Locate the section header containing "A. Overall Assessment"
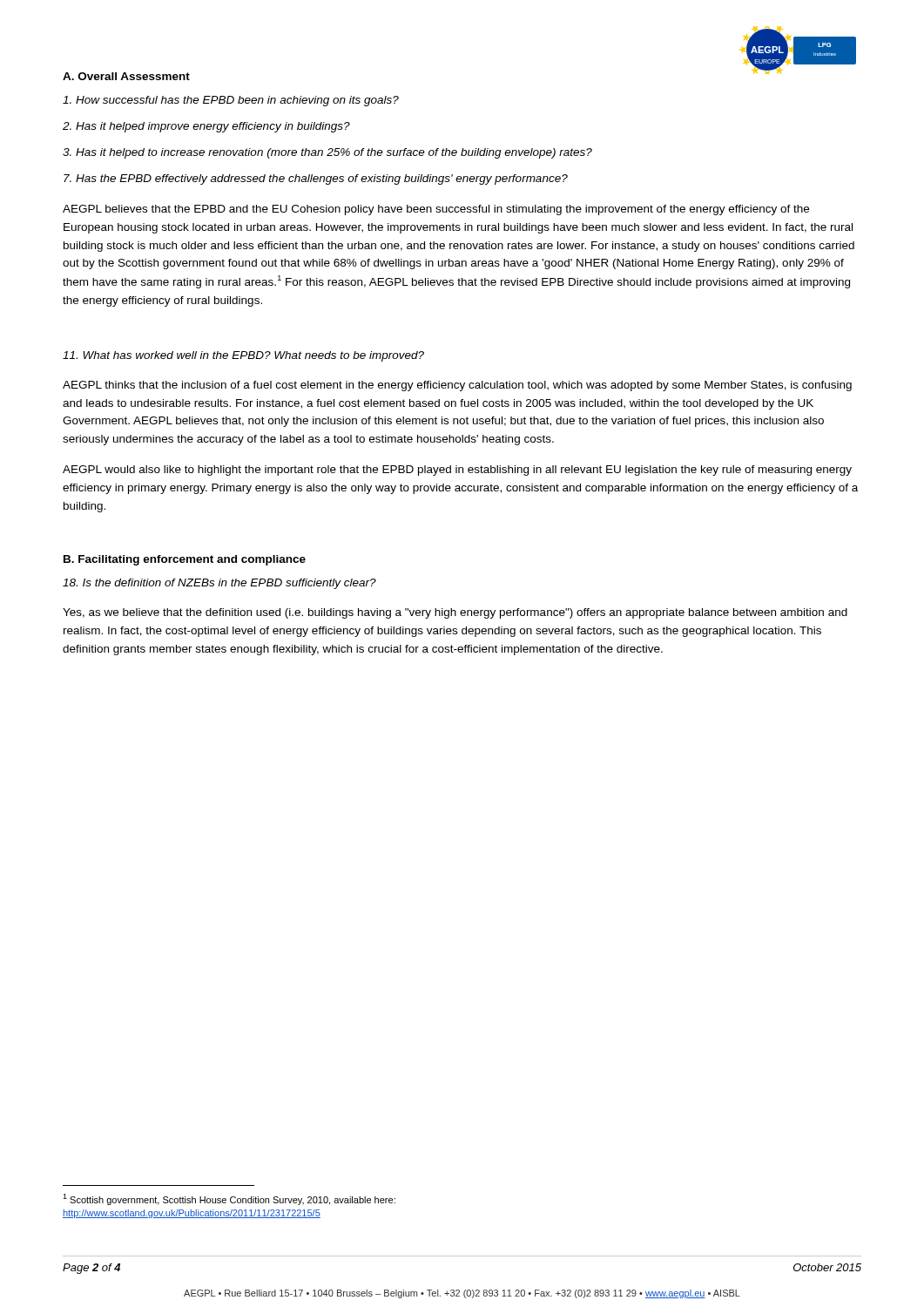 [126, 76]
